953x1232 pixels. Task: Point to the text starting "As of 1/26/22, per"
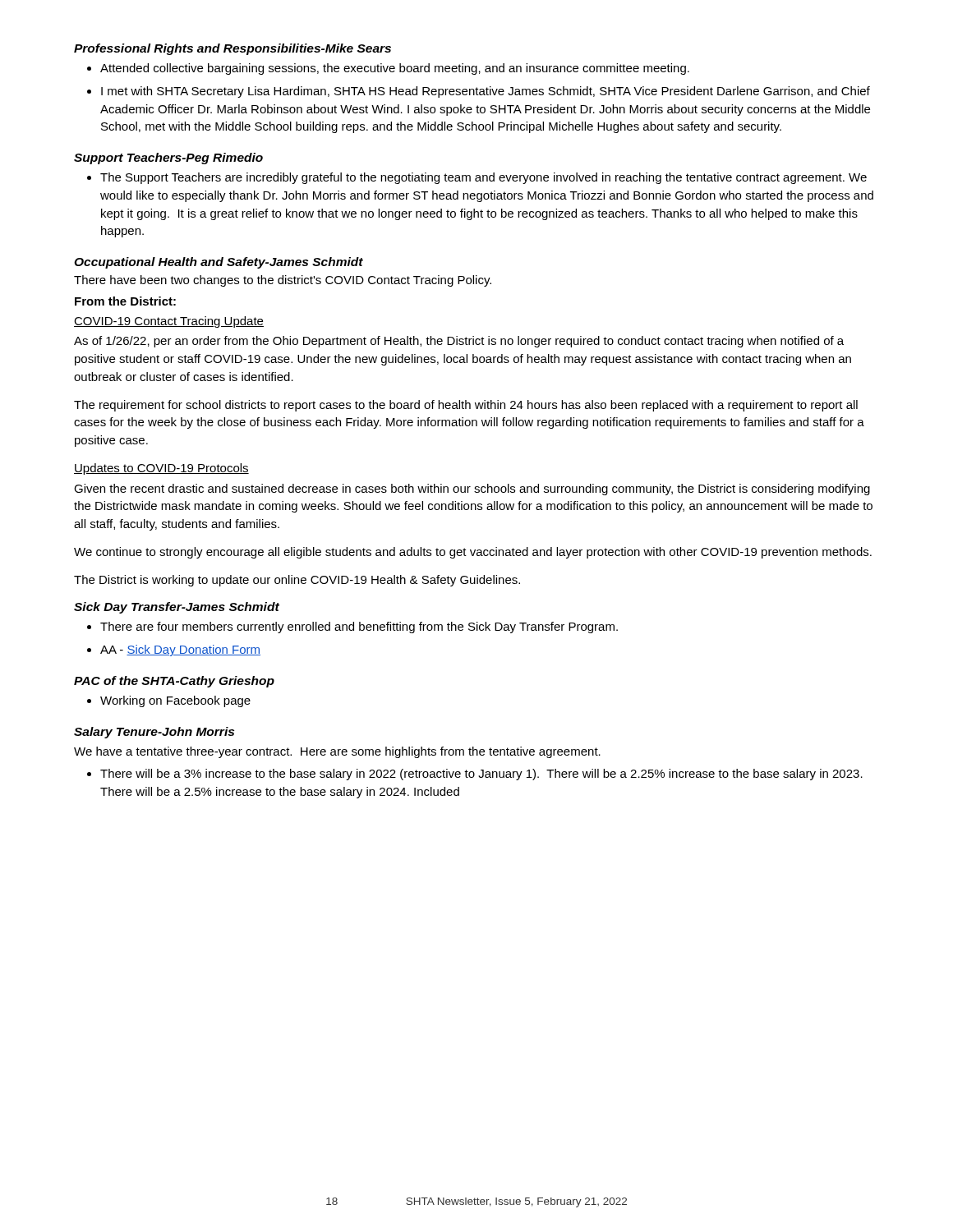[463, 359]
